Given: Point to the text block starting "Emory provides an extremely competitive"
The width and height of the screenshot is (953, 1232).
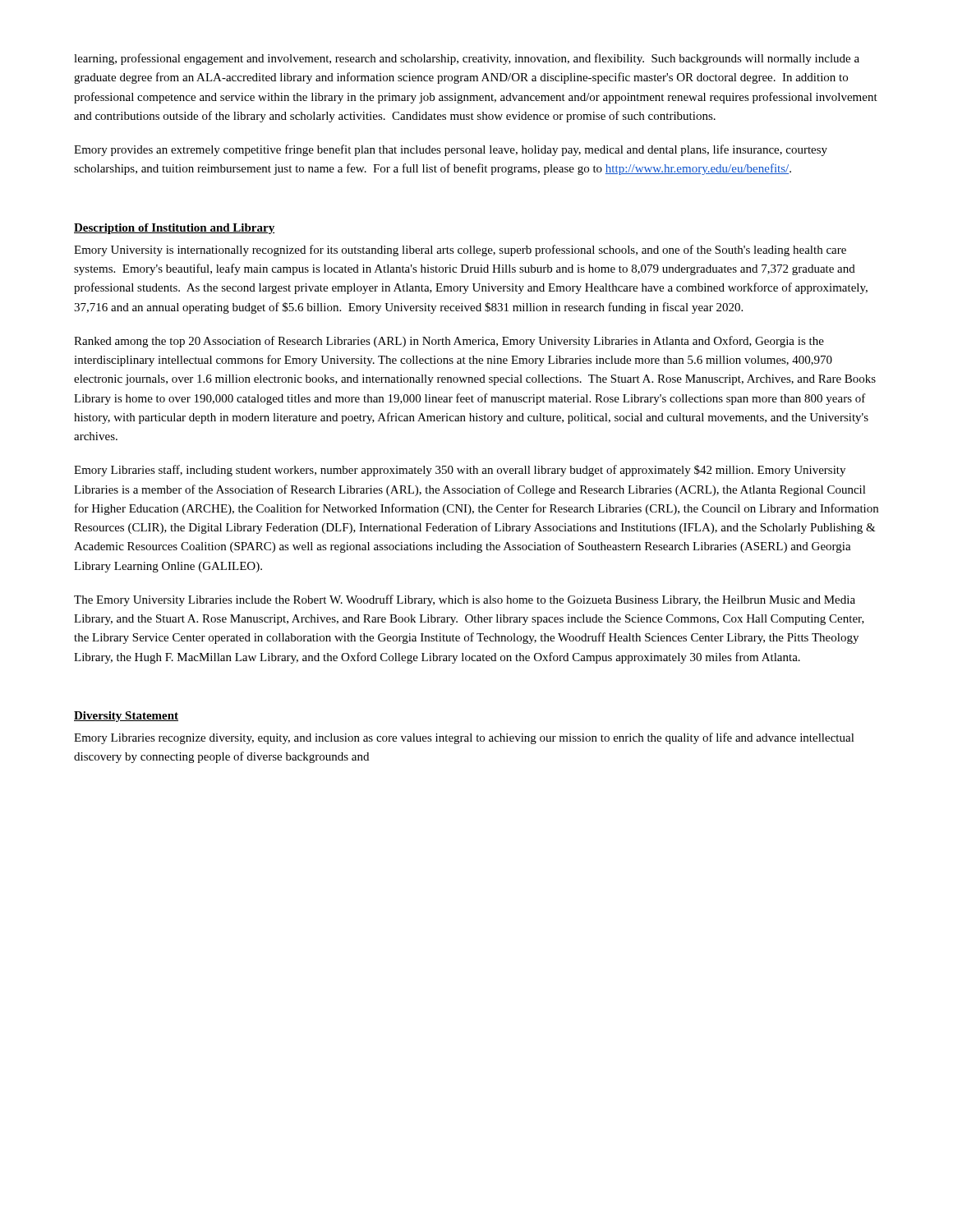Looking at the screenshot, I should [x=451, y=159].
